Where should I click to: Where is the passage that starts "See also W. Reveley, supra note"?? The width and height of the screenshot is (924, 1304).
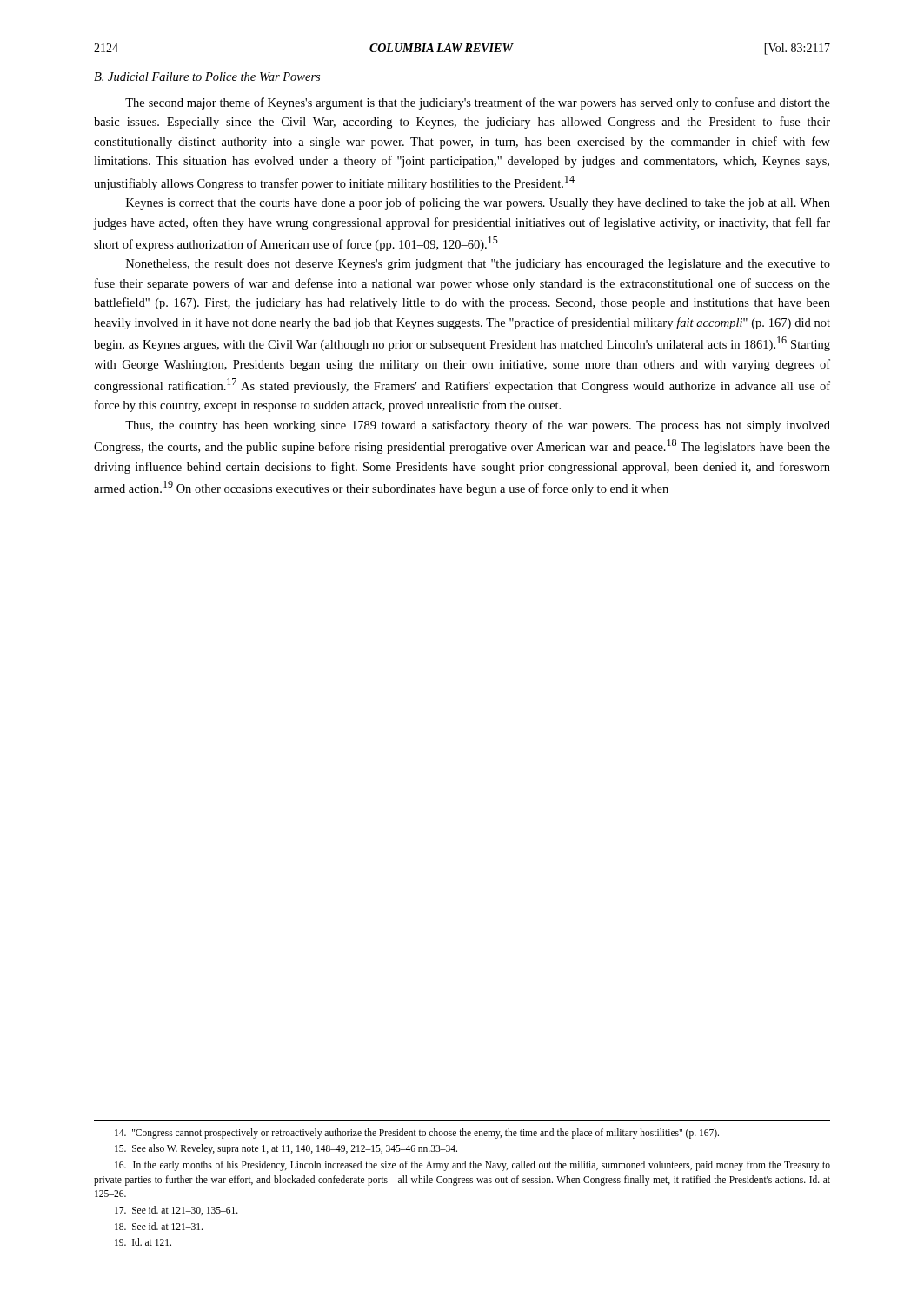(x=286, y=1149)
